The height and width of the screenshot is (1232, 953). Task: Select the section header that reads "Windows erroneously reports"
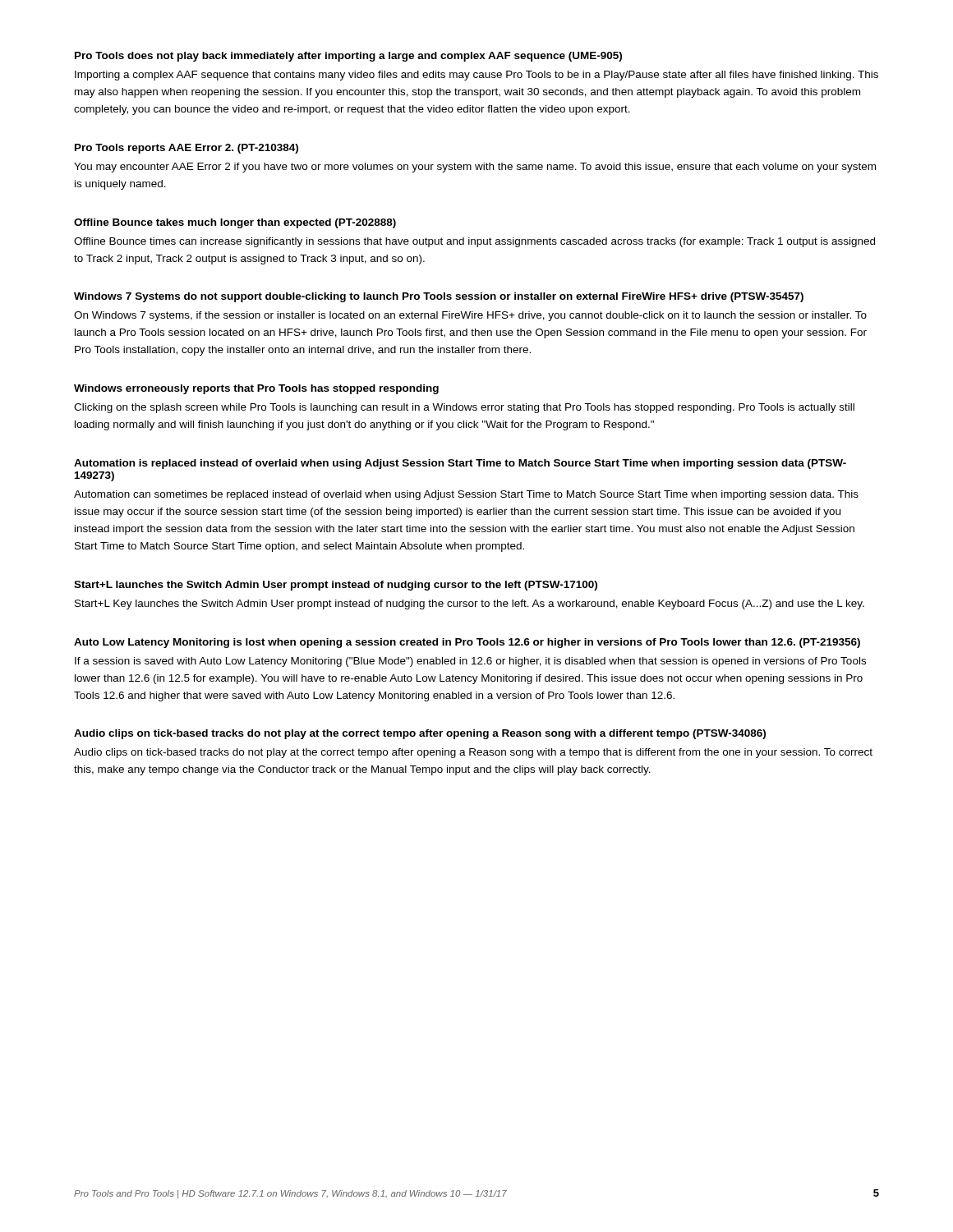point(256,388)
